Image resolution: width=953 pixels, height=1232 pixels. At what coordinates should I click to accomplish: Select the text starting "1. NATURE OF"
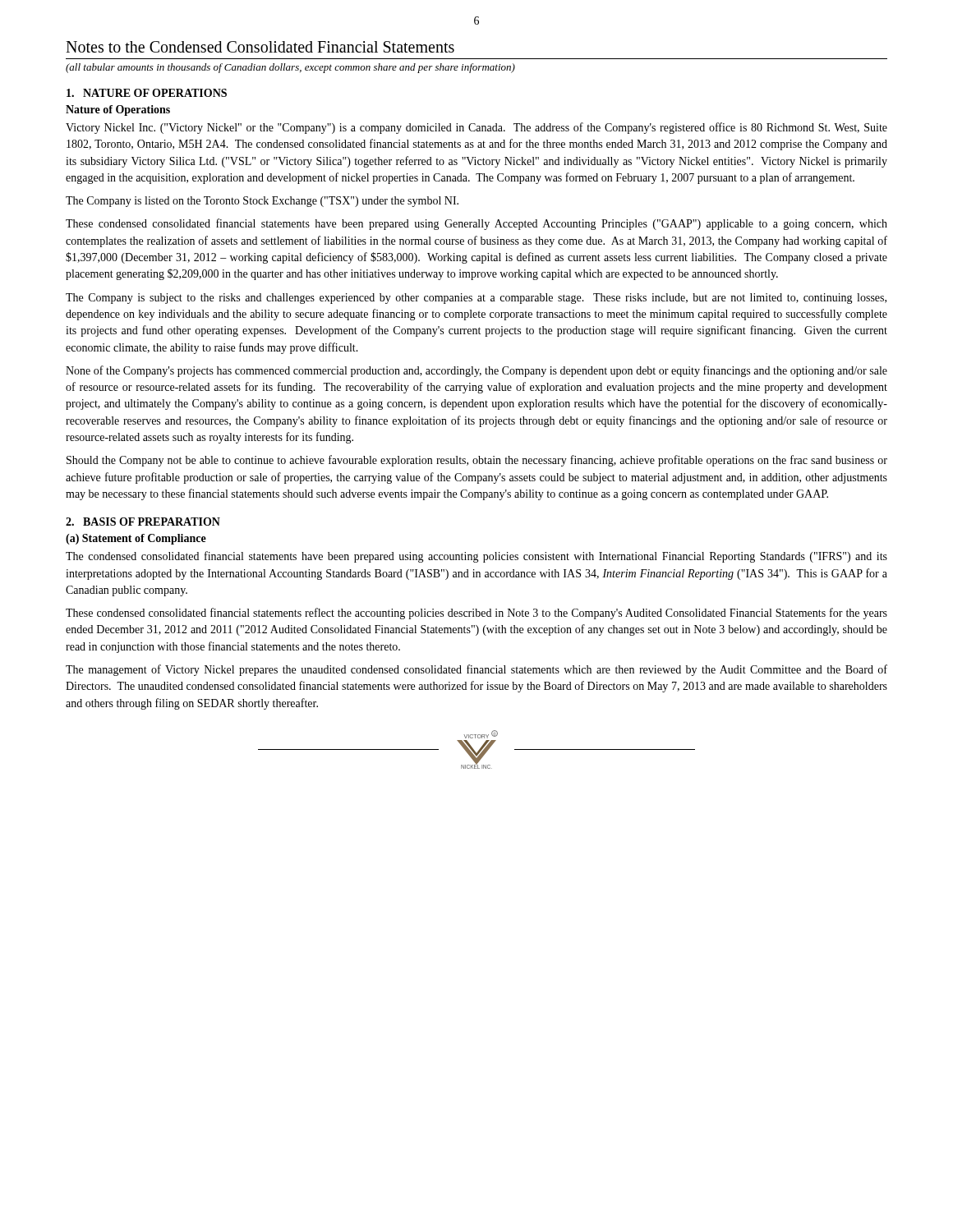tap(146, 93)
